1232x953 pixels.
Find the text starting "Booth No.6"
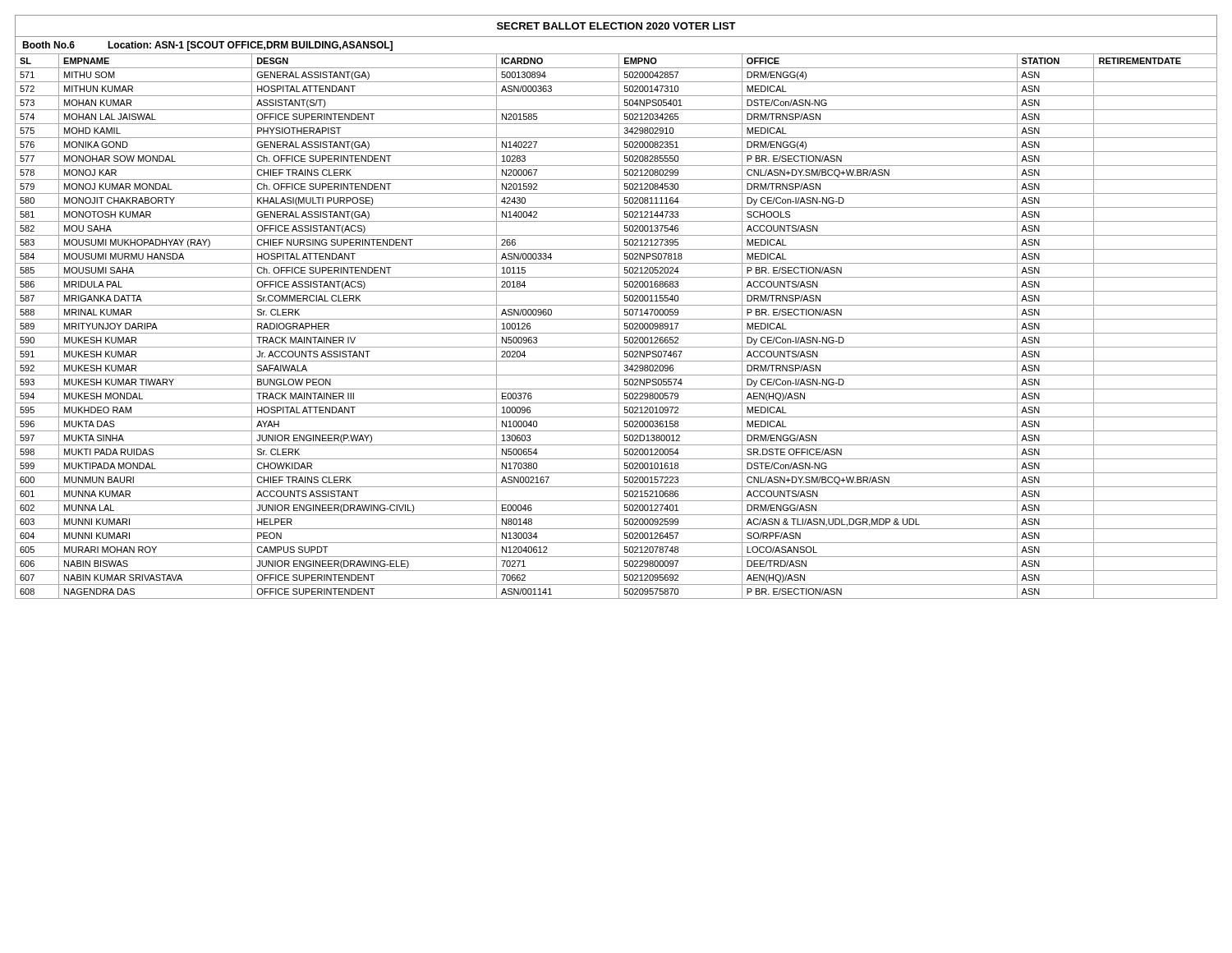point(48,45)
